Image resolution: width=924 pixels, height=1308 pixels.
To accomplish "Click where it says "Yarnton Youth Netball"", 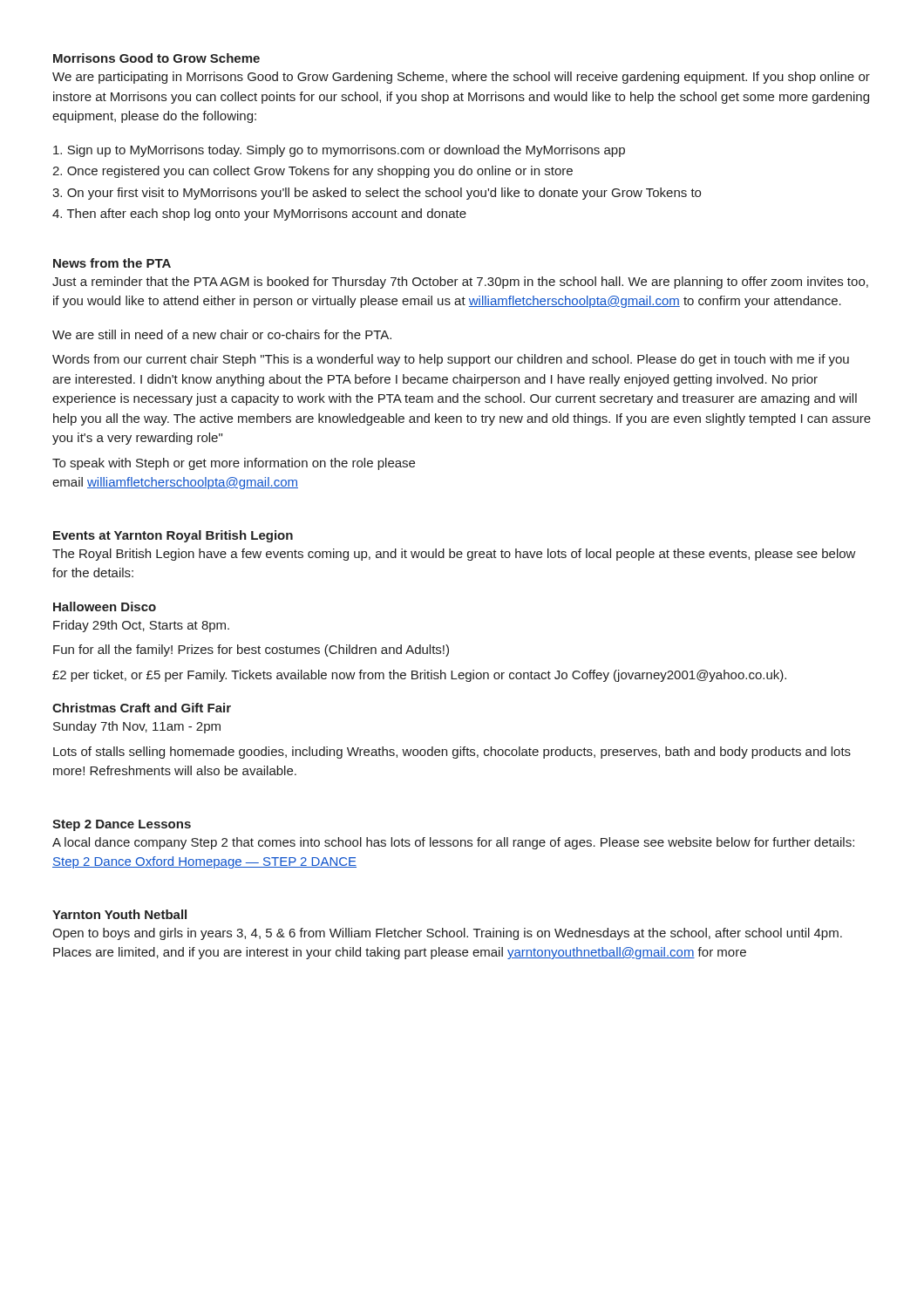I will pyautogui.click(x=120, y=914).
